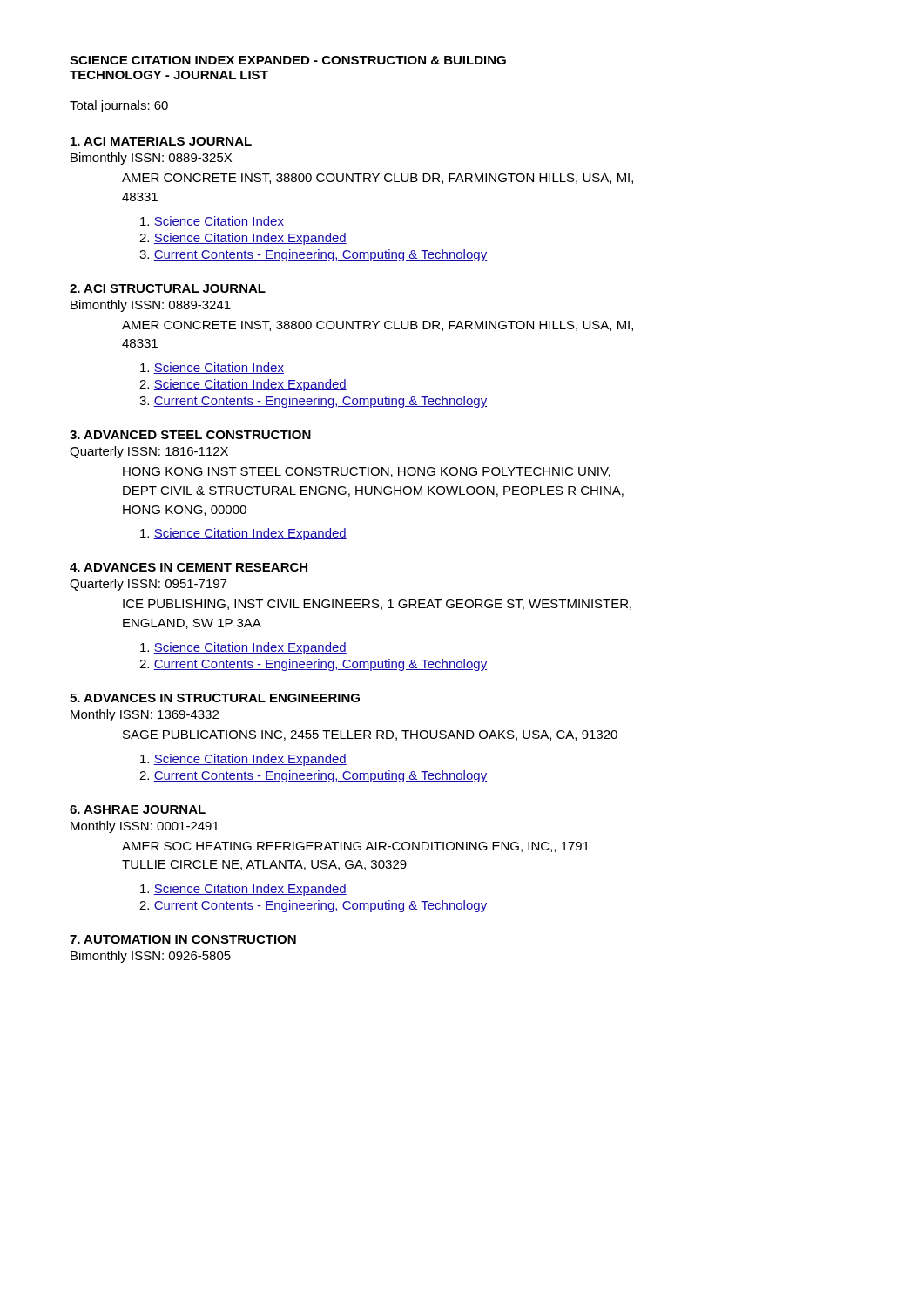Click on the region starting "Bimonthly ISSN: 0926-5805"
Viewport: 924px width, 1307px height.
pyautogui.click(x=150, y=955)
